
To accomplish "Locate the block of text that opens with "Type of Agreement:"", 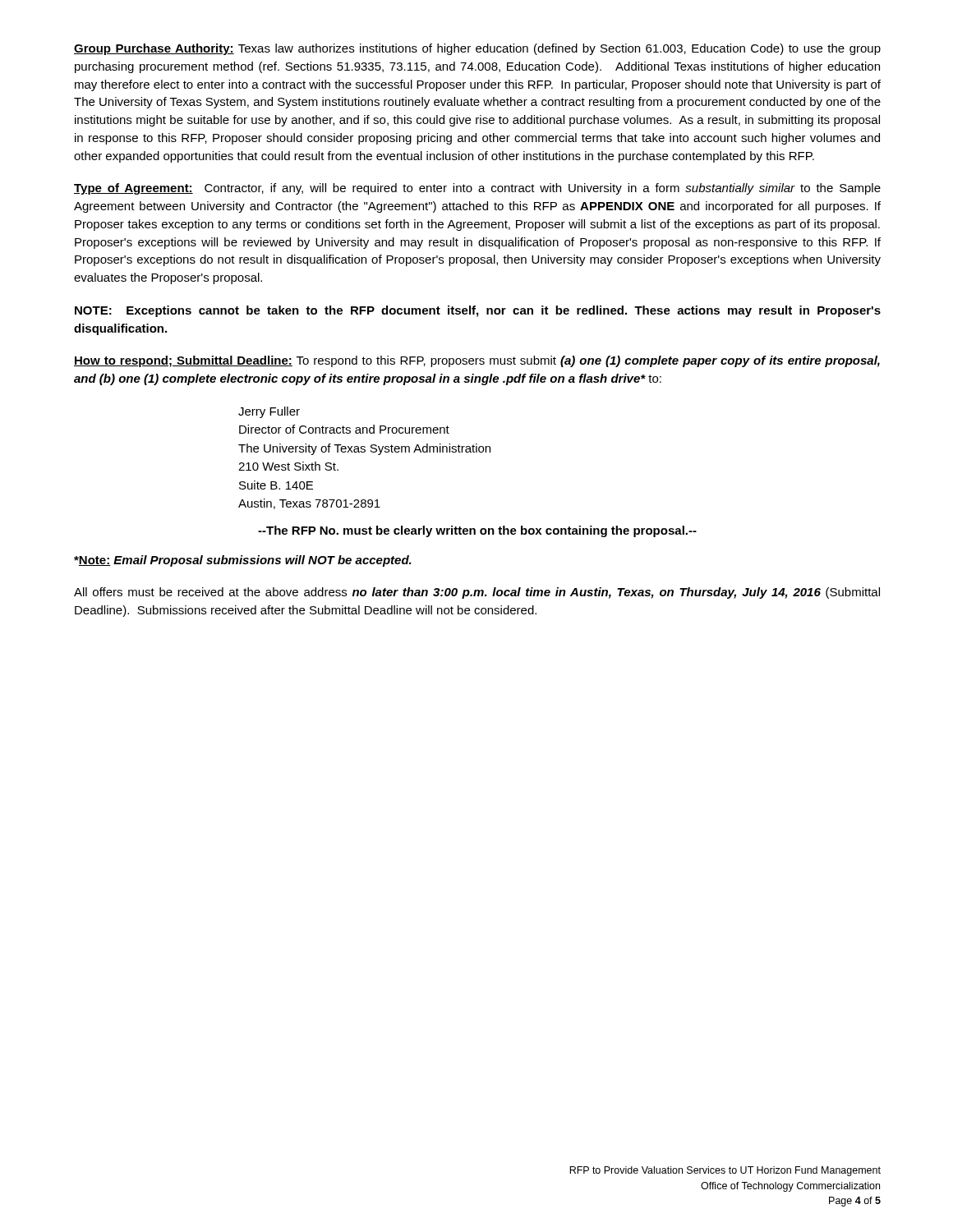I will (x=477, y=233).
